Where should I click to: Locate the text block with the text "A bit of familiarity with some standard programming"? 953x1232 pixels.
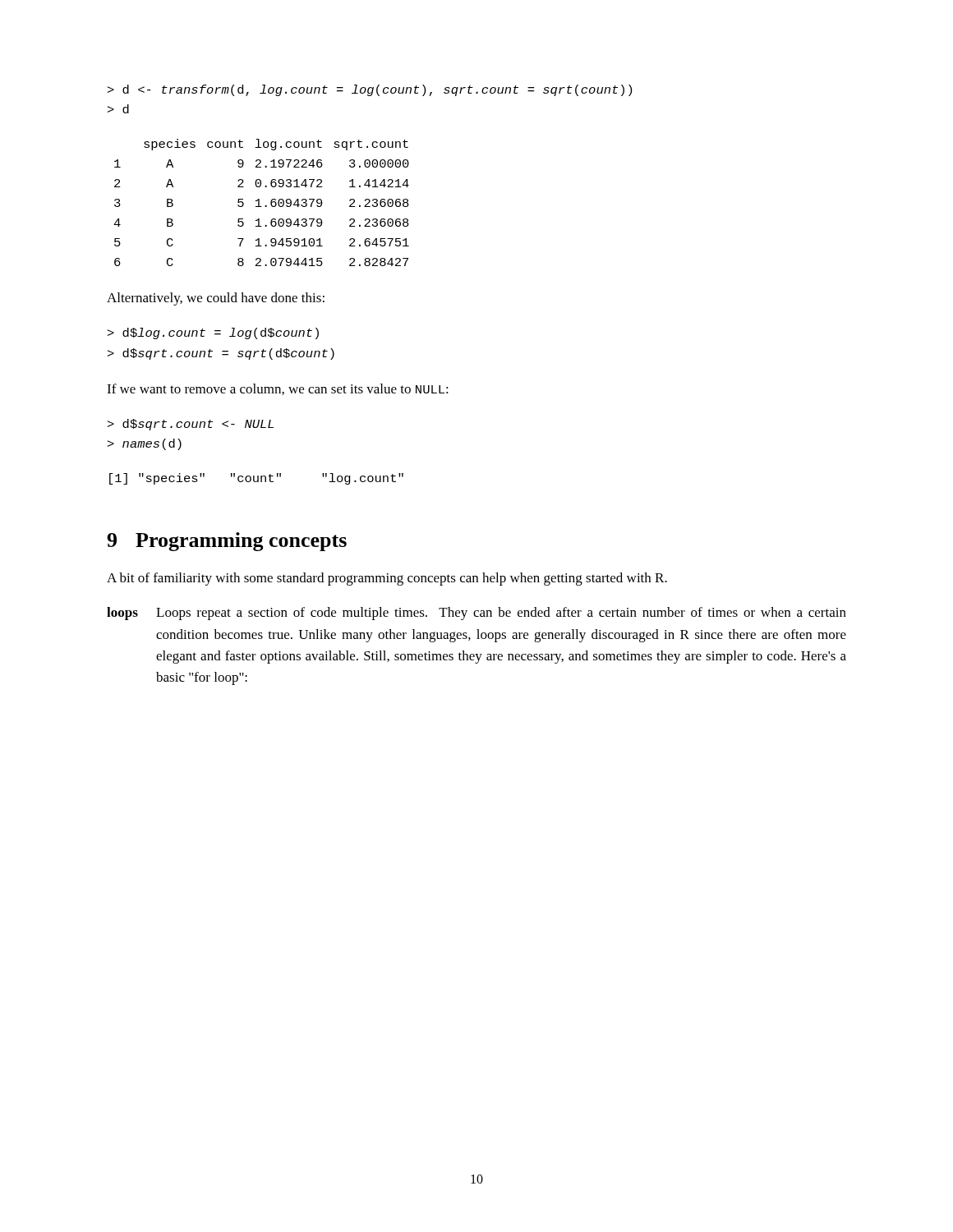pyautogui.click(x=476, y=578)
